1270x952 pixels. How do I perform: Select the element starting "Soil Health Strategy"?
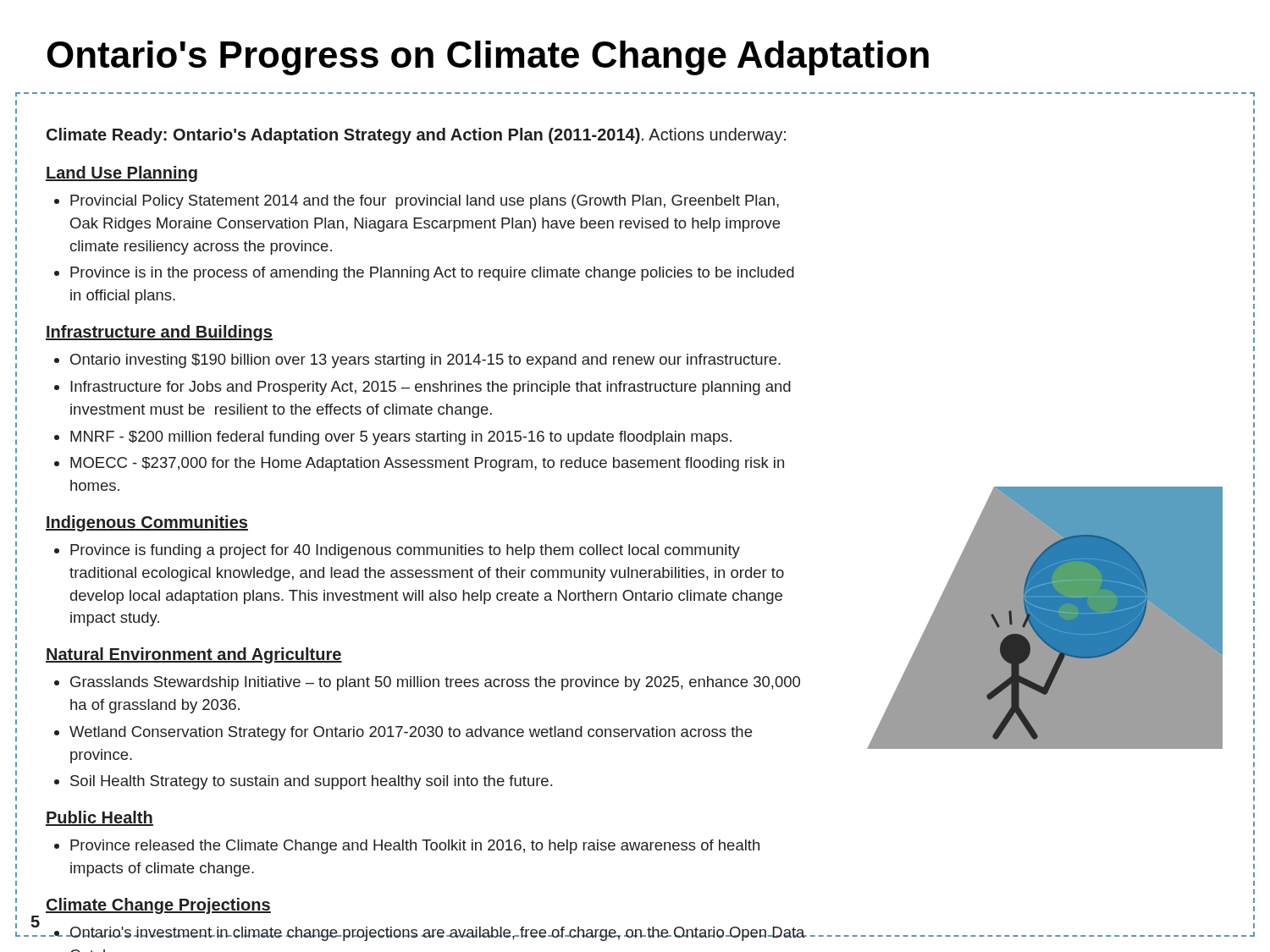(312, 781)
